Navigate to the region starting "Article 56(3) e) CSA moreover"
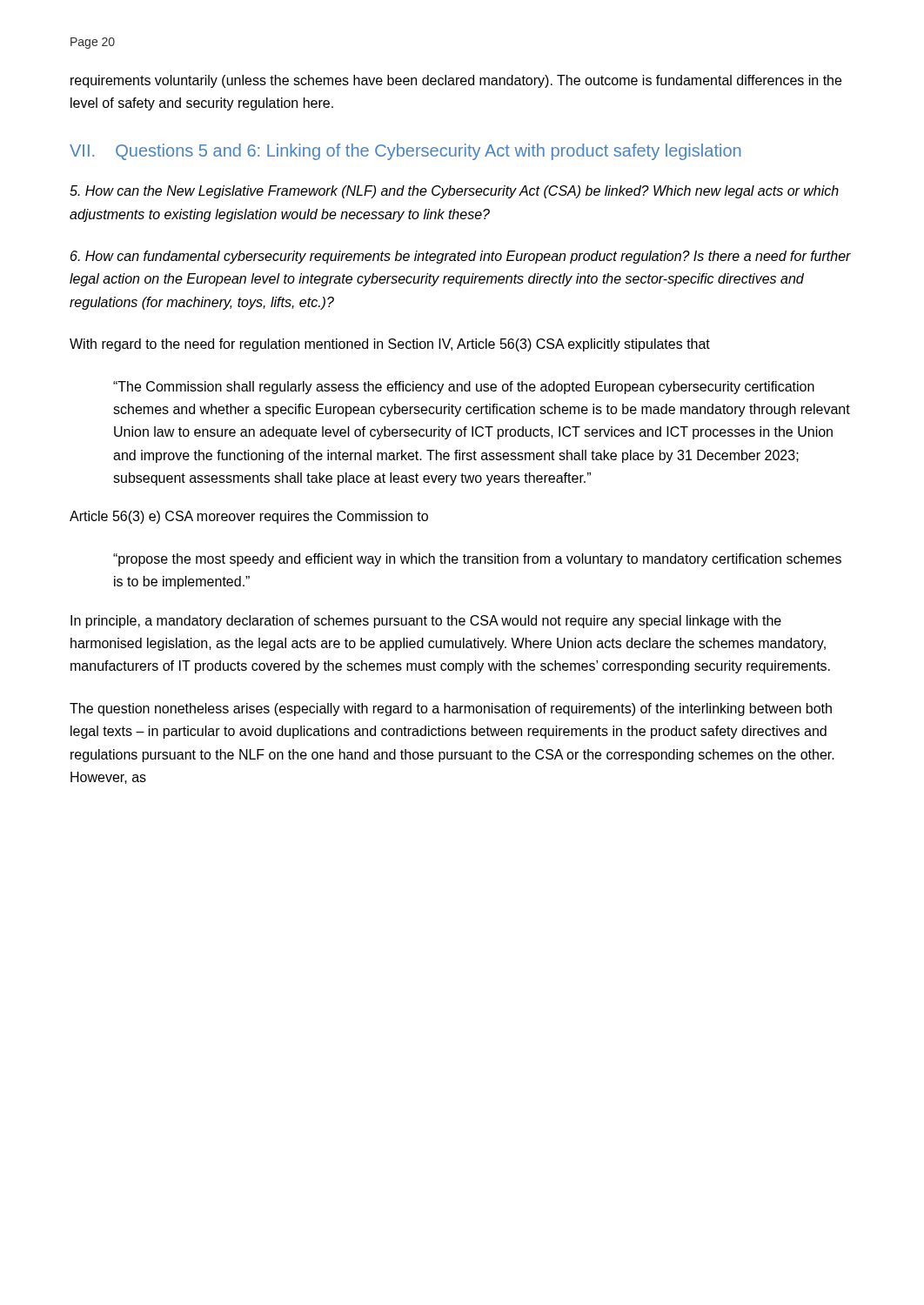The image size is (924, 1305). coord(249,517)
